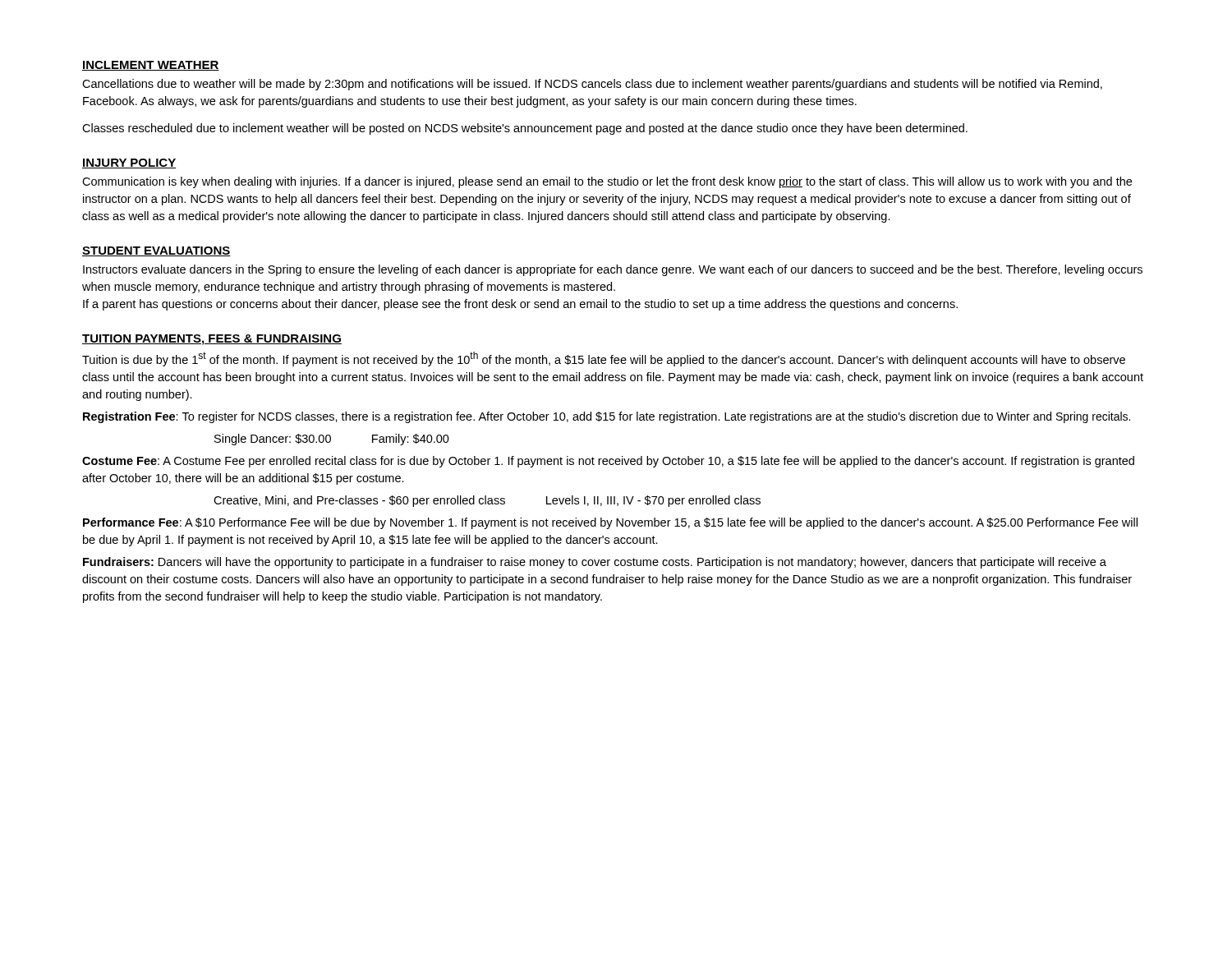Point to the element starting "Creative, Mini, and Pre-classes - $60 per enrolled"
Screen dimensions: 953x1232
pos(487,500)
